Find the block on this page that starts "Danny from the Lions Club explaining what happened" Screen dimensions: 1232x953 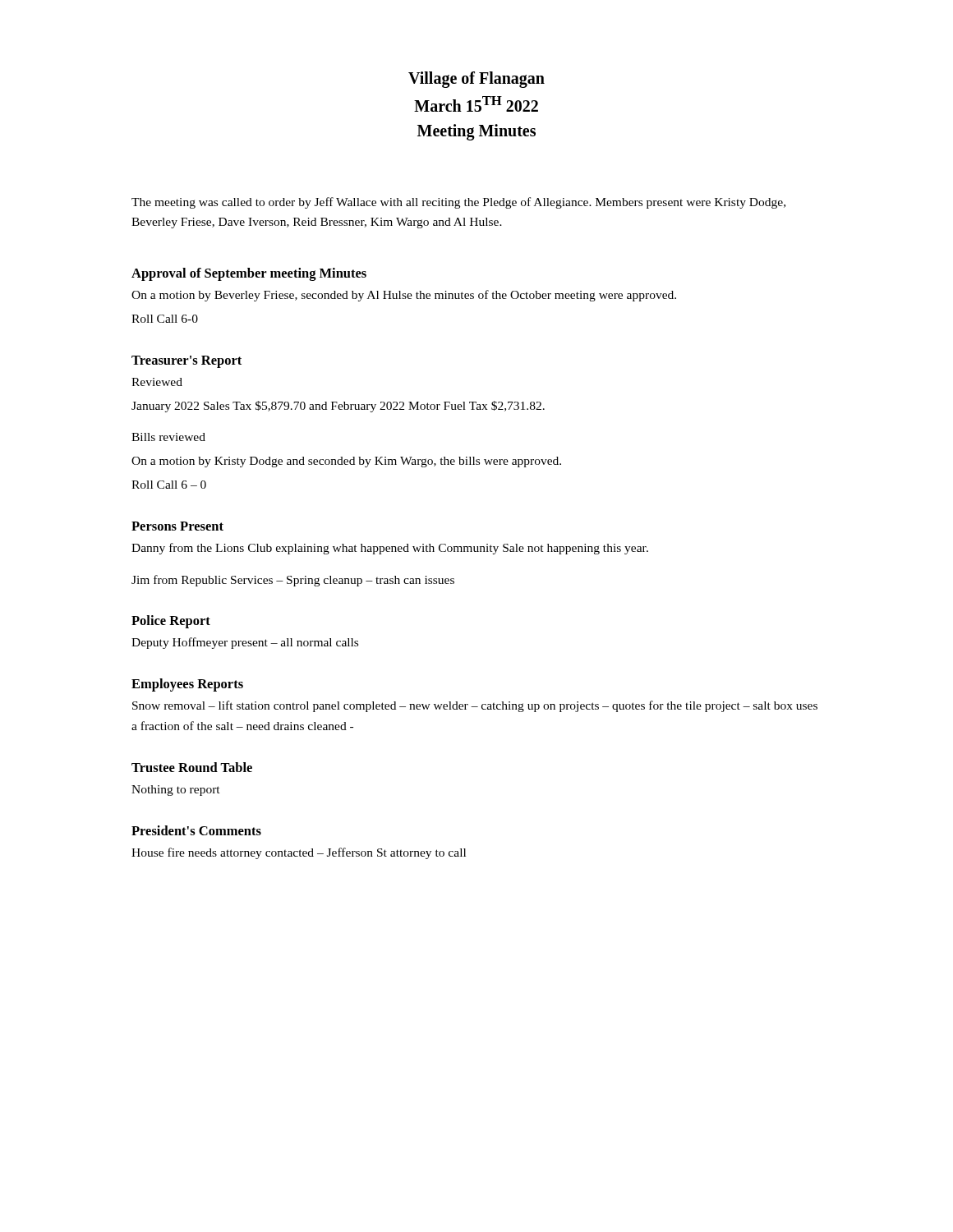click(x=390, y=549)
